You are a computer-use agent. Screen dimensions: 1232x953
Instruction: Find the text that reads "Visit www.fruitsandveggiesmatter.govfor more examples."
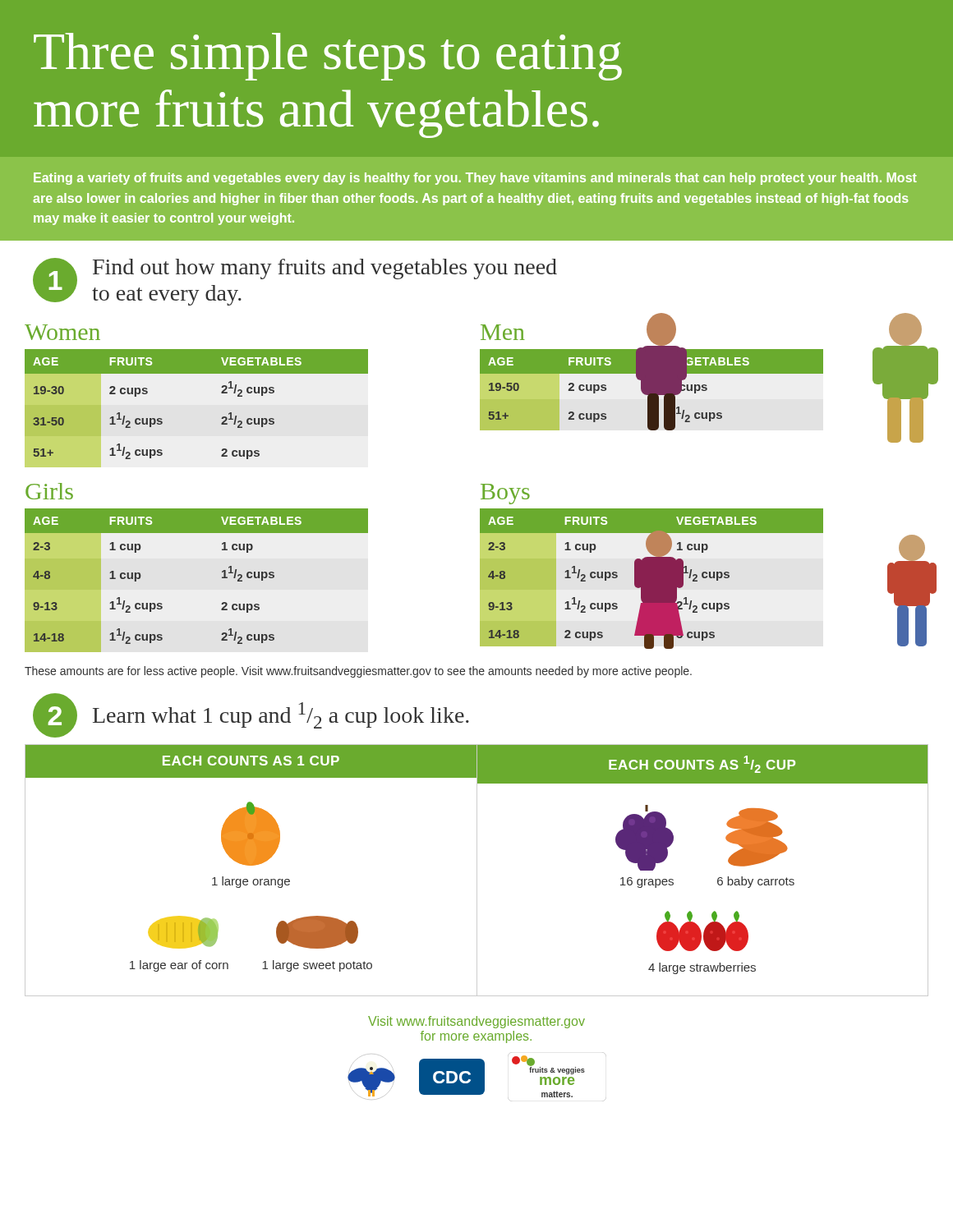[x=476, y=1029]
